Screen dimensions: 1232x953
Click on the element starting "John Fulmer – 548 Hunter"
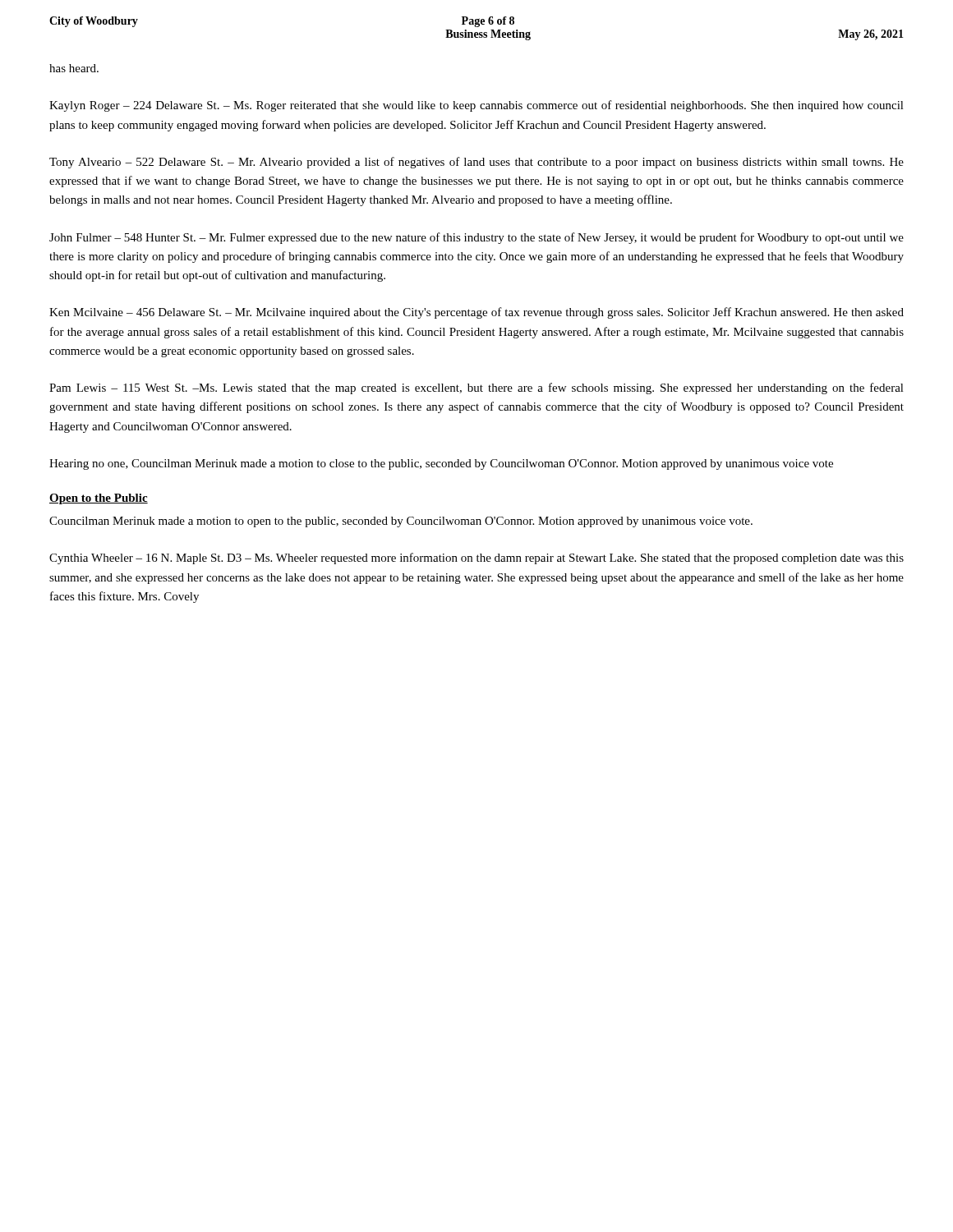(476, 256)
